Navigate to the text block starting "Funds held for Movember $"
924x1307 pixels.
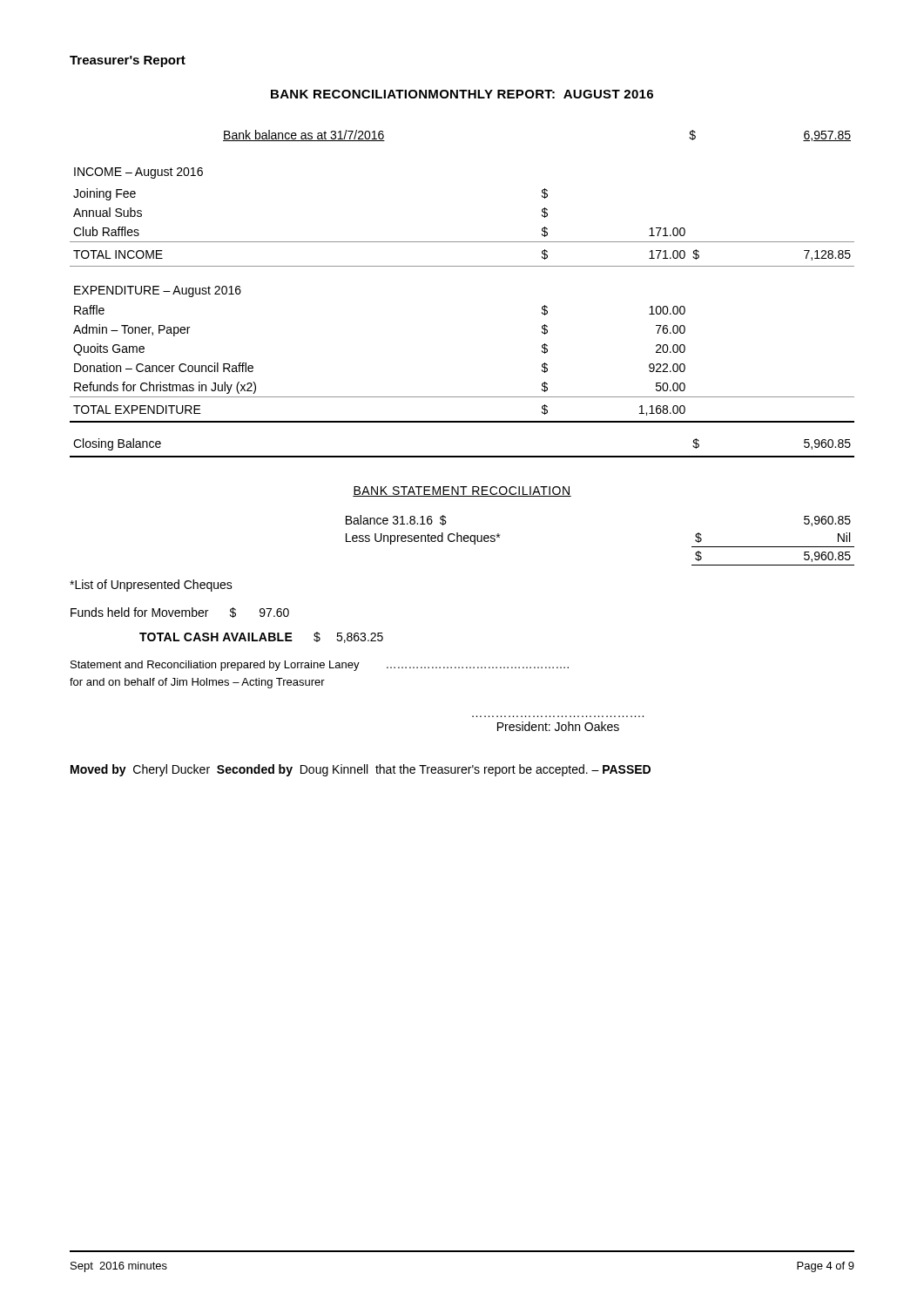tap(180, 613)
